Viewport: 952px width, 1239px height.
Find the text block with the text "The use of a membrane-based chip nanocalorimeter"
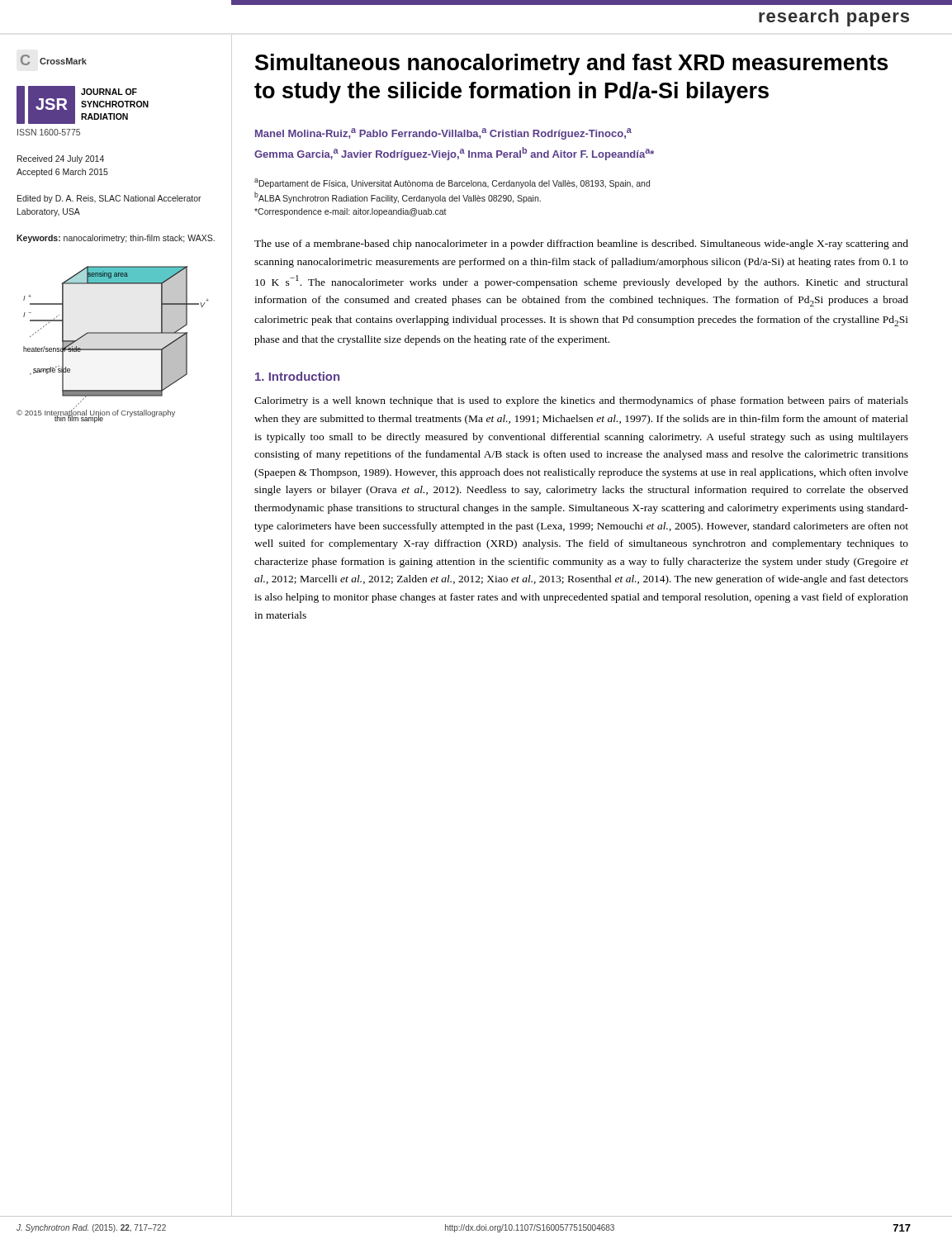(581, 291)
